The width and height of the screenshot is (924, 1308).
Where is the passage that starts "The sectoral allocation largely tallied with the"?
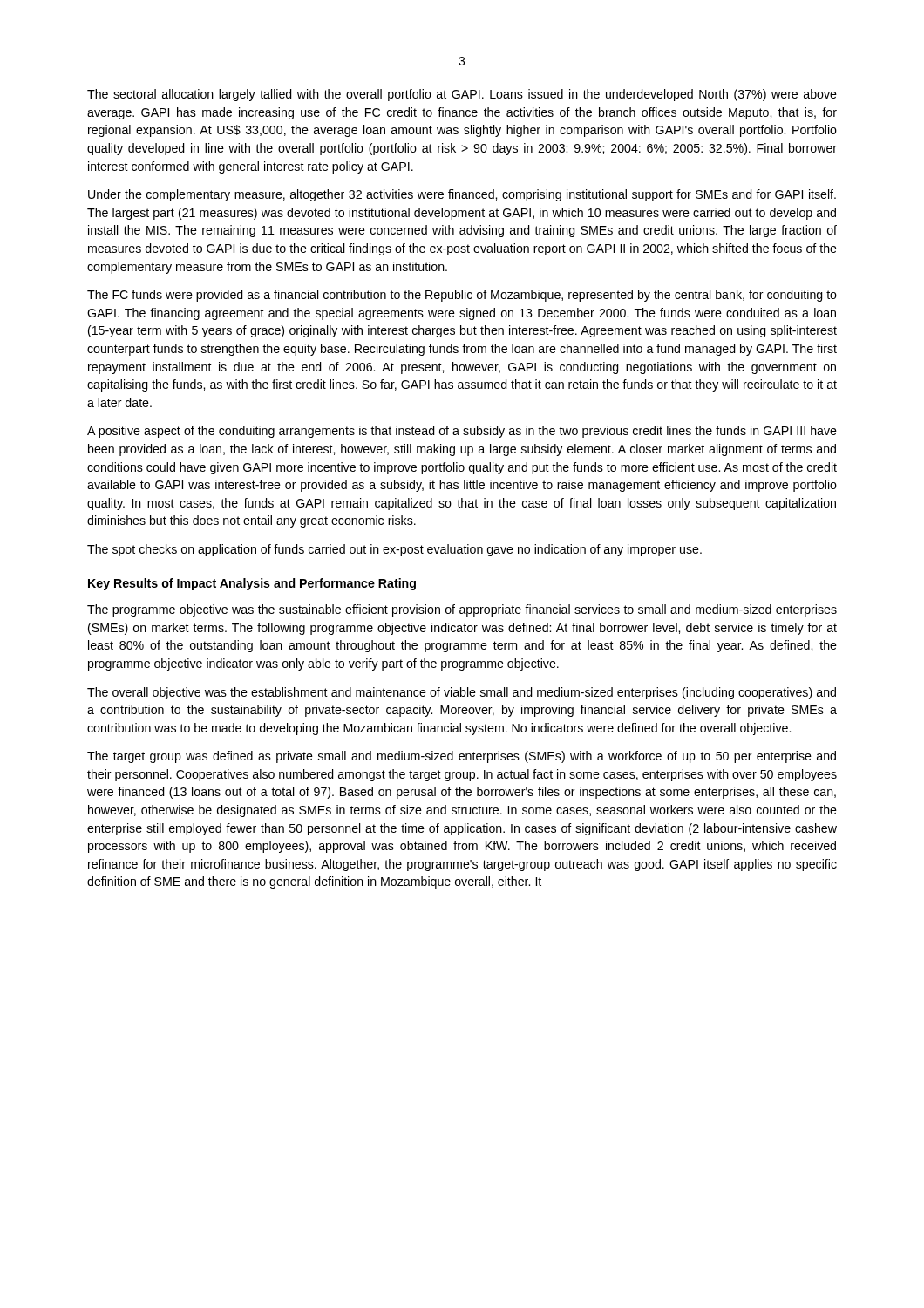[x=462, y=131]
